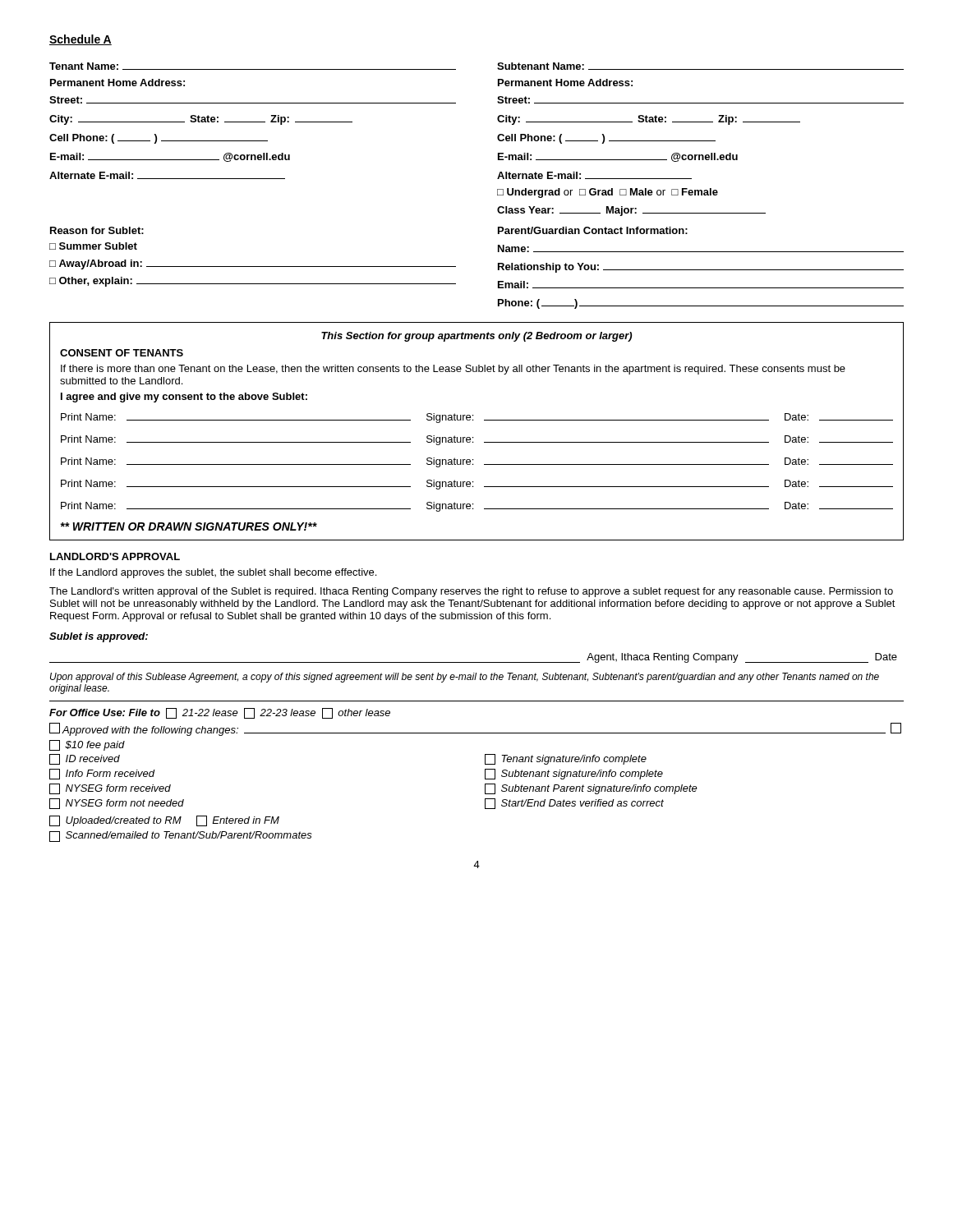
Task: Locate the text starting "LANDLORD'S APPROVAL"
Action: pyautogui.click(x=115, y=556)
